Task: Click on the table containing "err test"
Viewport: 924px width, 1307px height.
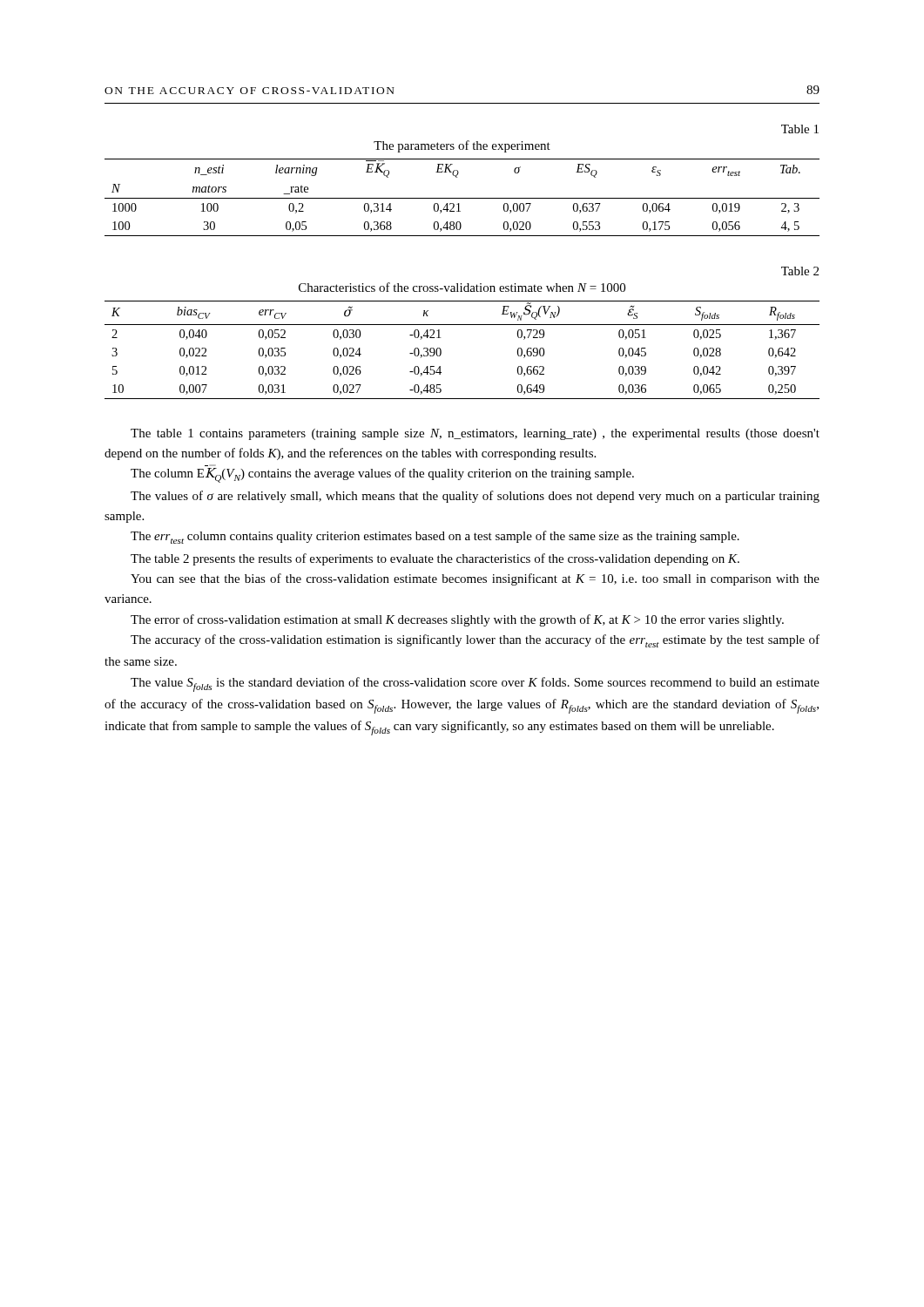Action: click(462, 197)
